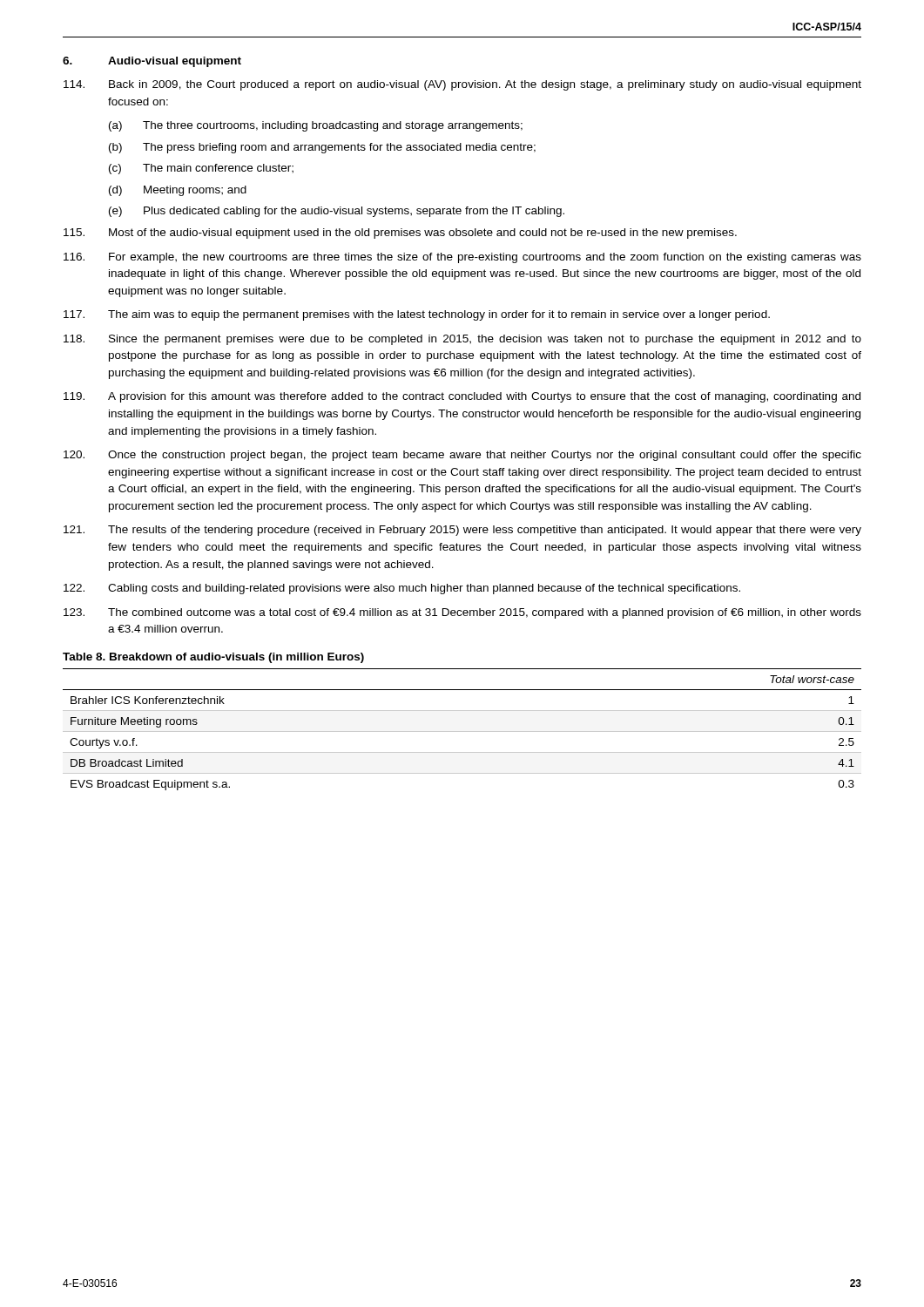Locate the text block starting "Cabling costs and building-related"
The image size is (924, 1307).
462,588
